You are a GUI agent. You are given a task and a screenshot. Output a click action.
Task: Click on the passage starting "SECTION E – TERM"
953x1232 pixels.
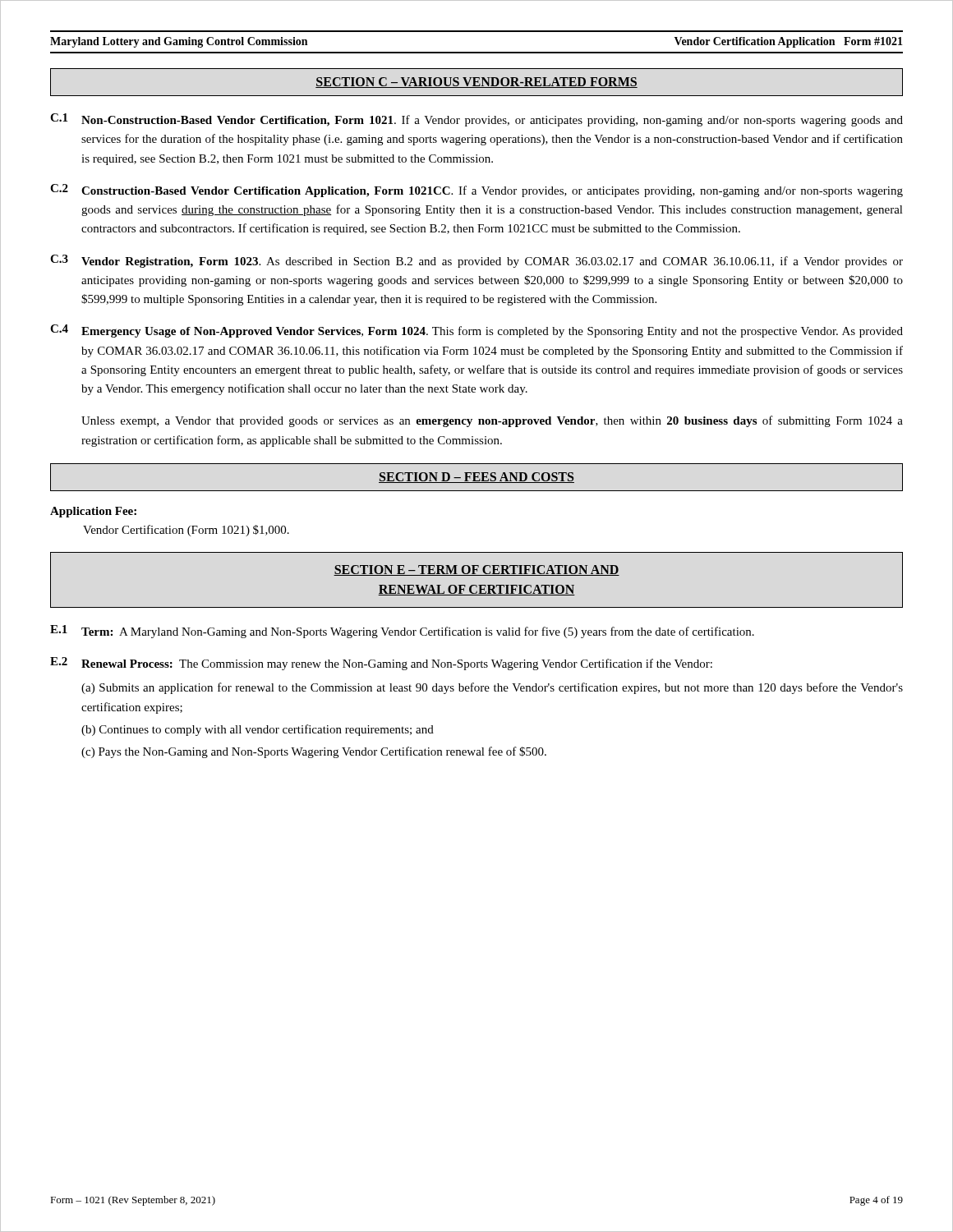click(x=476, y=579)
